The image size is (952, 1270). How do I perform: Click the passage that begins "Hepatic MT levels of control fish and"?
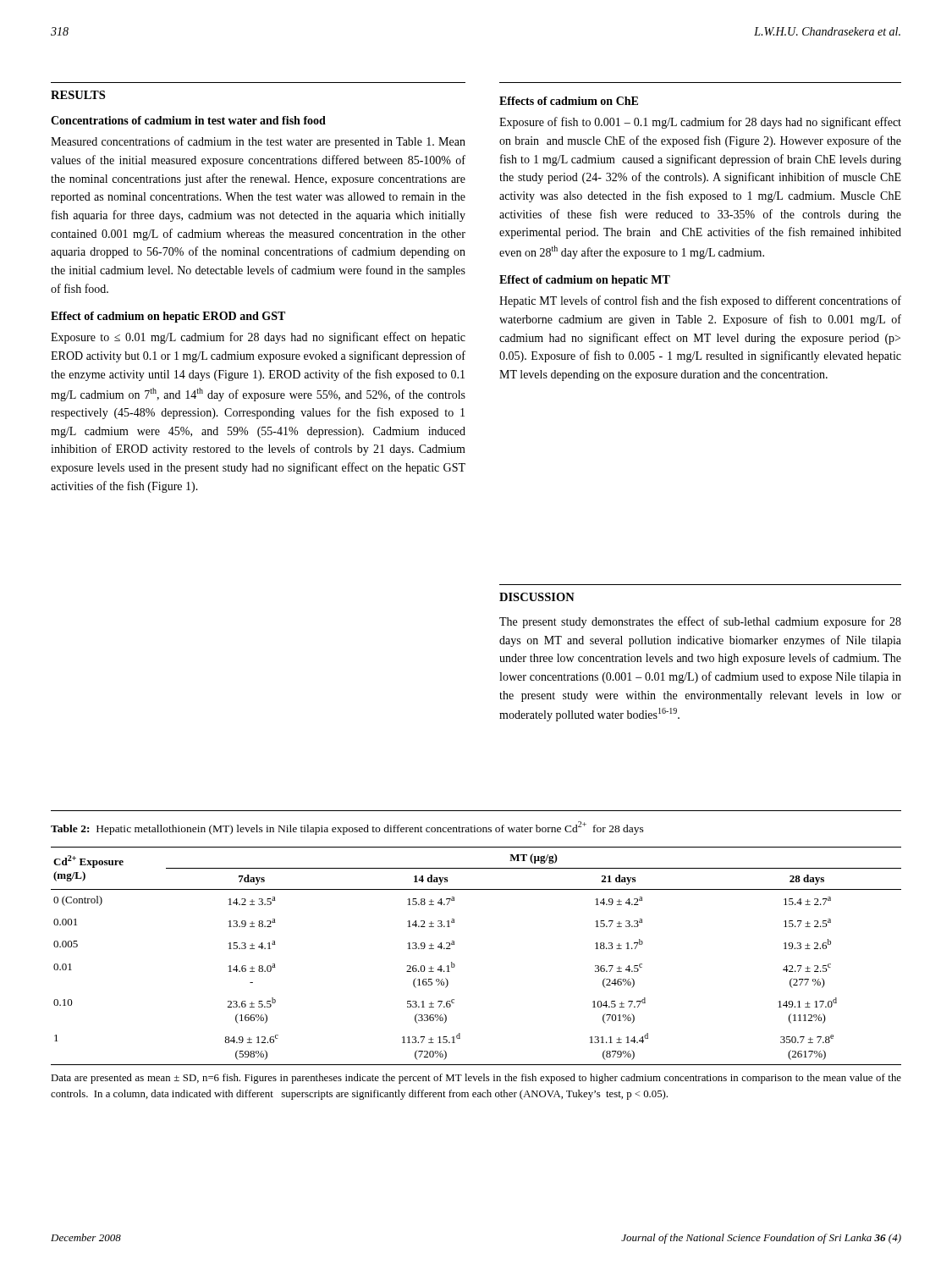click(700, 338)
